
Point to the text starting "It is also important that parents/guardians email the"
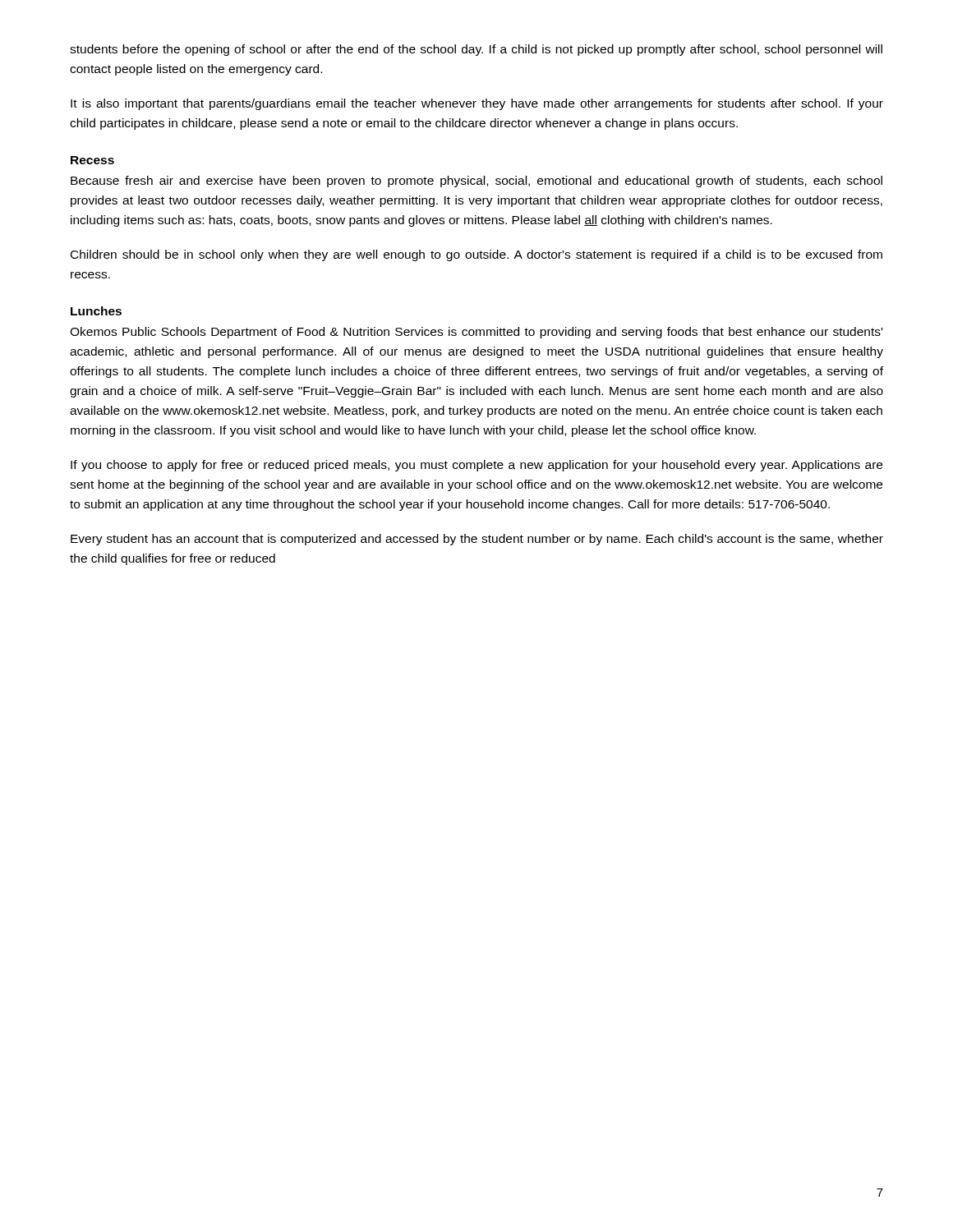pos(476,113)
